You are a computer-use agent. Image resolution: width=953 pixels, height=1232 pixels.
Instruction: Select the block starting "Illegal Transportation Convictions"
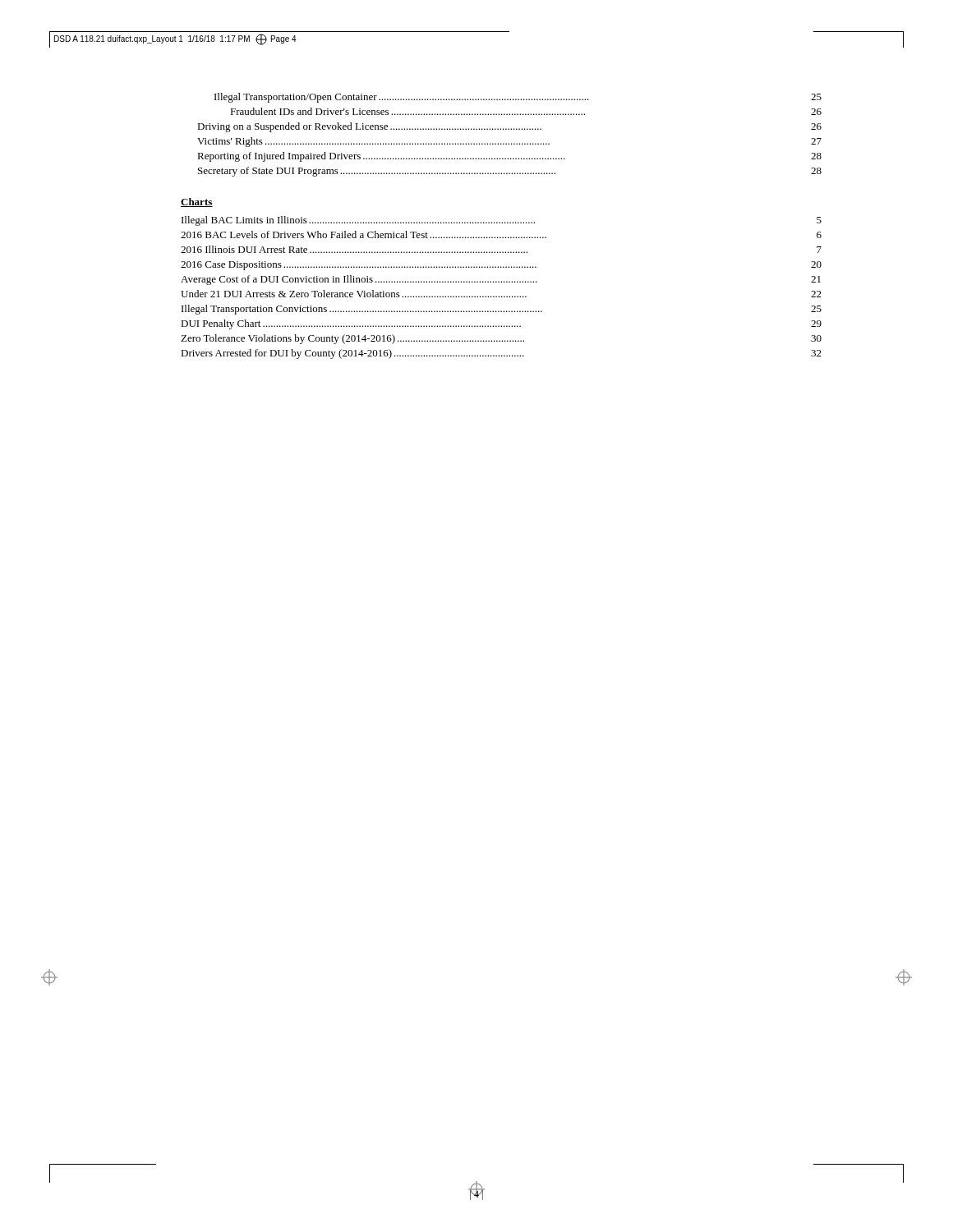501,309
